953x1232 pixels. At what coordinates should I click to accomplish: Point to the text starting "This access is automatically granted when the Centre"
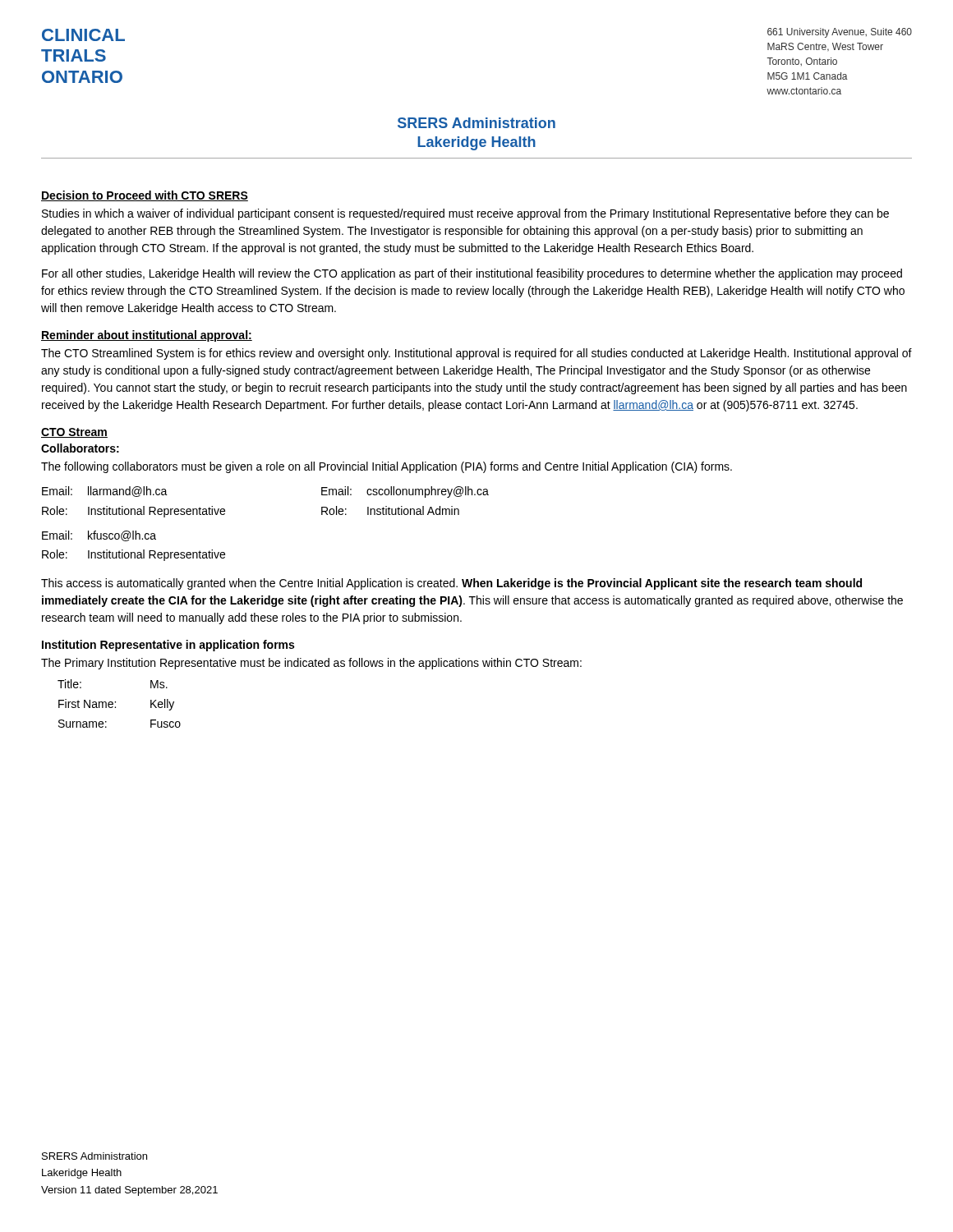coord(472,601)
